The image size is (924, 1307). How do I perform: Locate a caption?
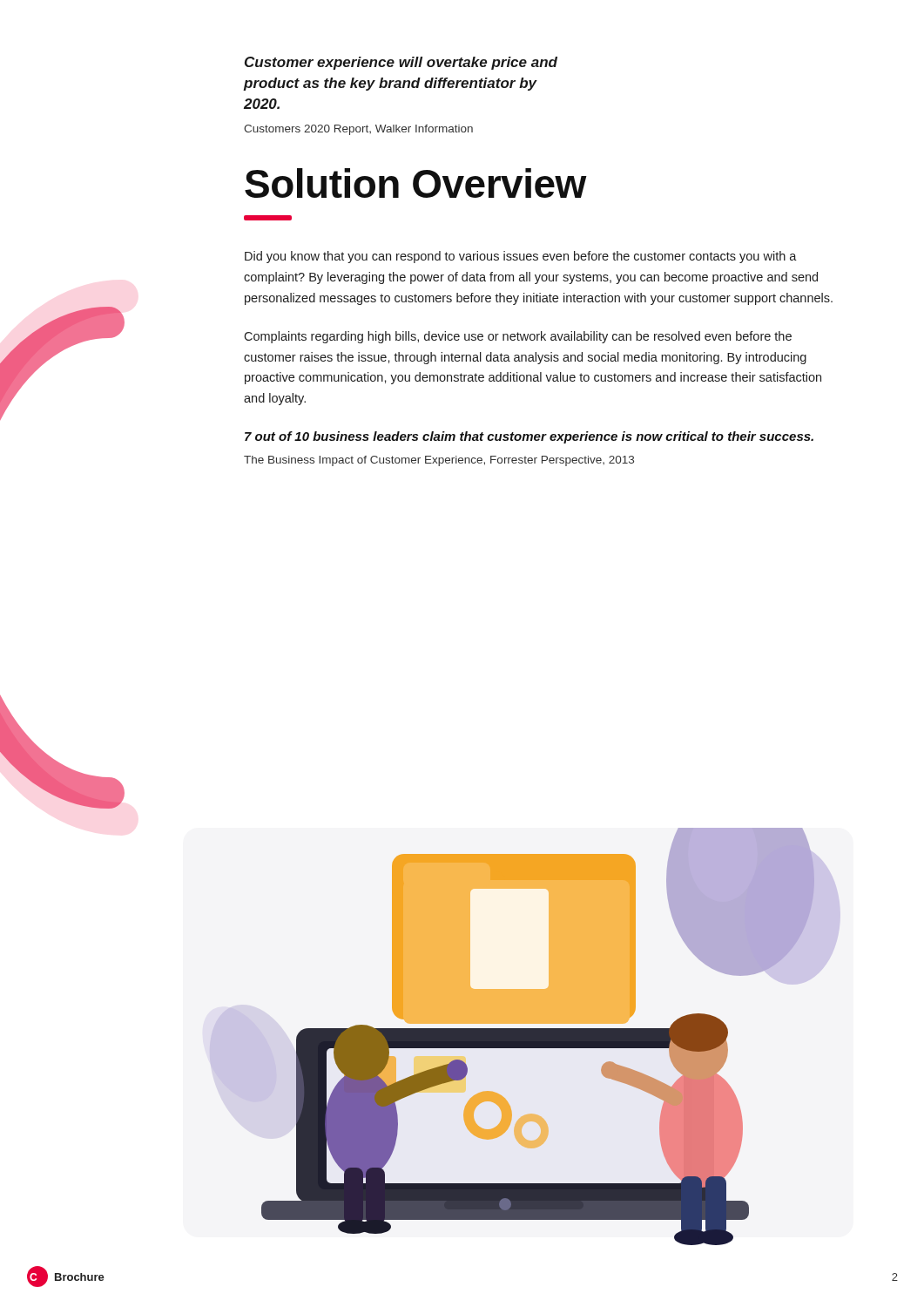(x=540, y=461)
